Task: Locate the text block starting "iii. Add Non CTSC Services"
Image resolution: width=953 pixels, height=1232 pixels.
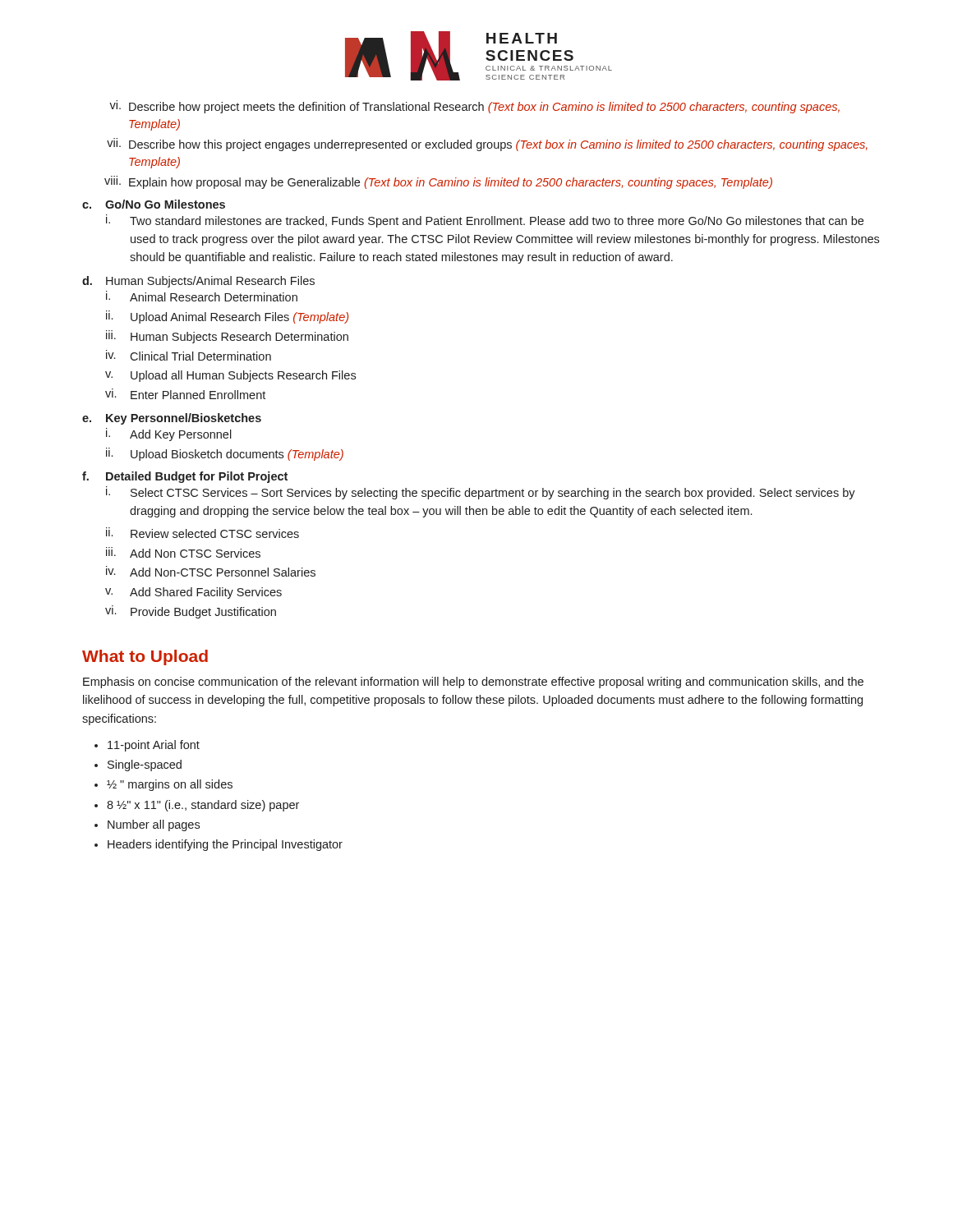Action: click(183, 554)
